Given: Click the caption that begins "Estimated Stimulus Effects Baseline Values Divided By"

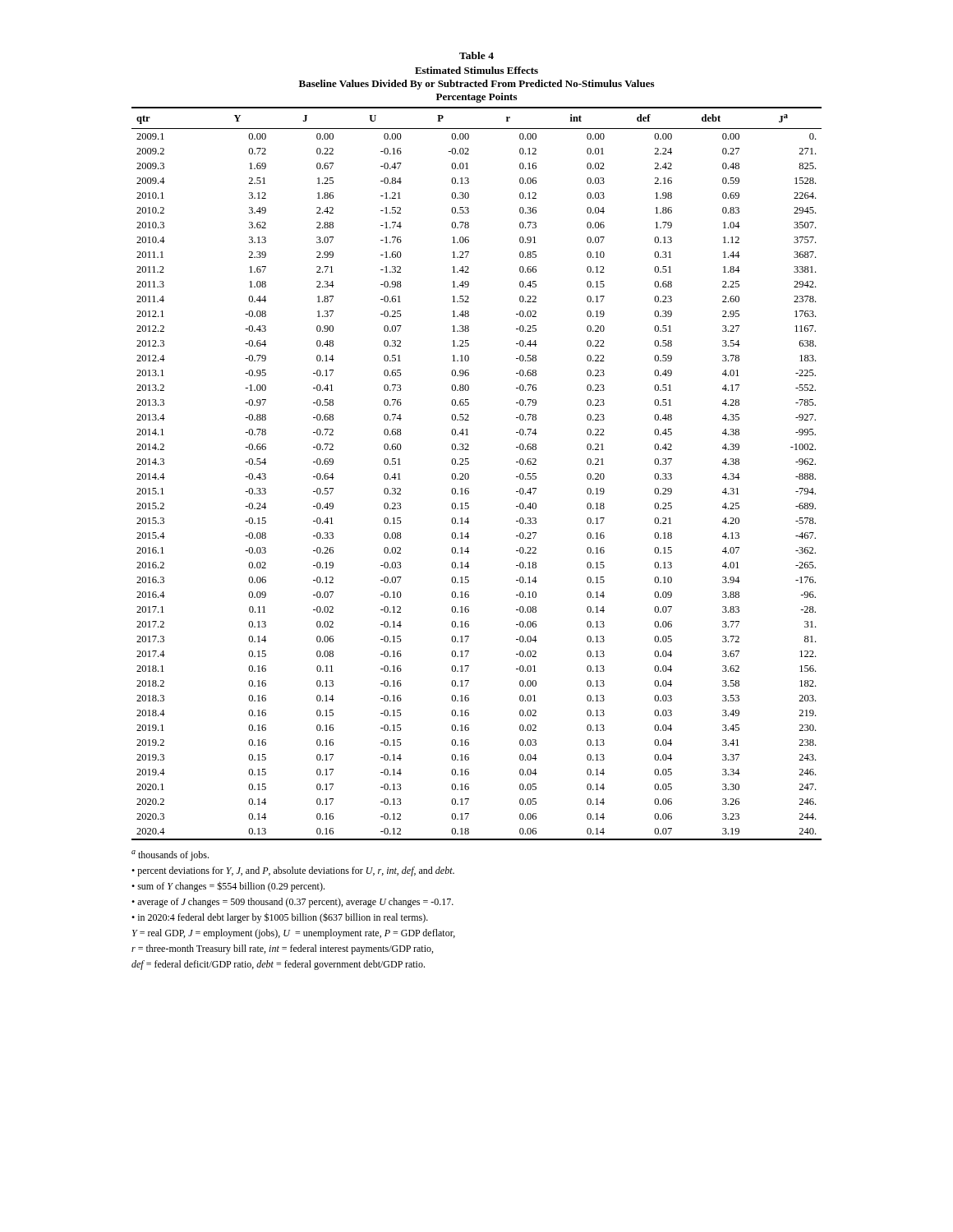Looking at the screenshot, I should click(x=476, y=83).
